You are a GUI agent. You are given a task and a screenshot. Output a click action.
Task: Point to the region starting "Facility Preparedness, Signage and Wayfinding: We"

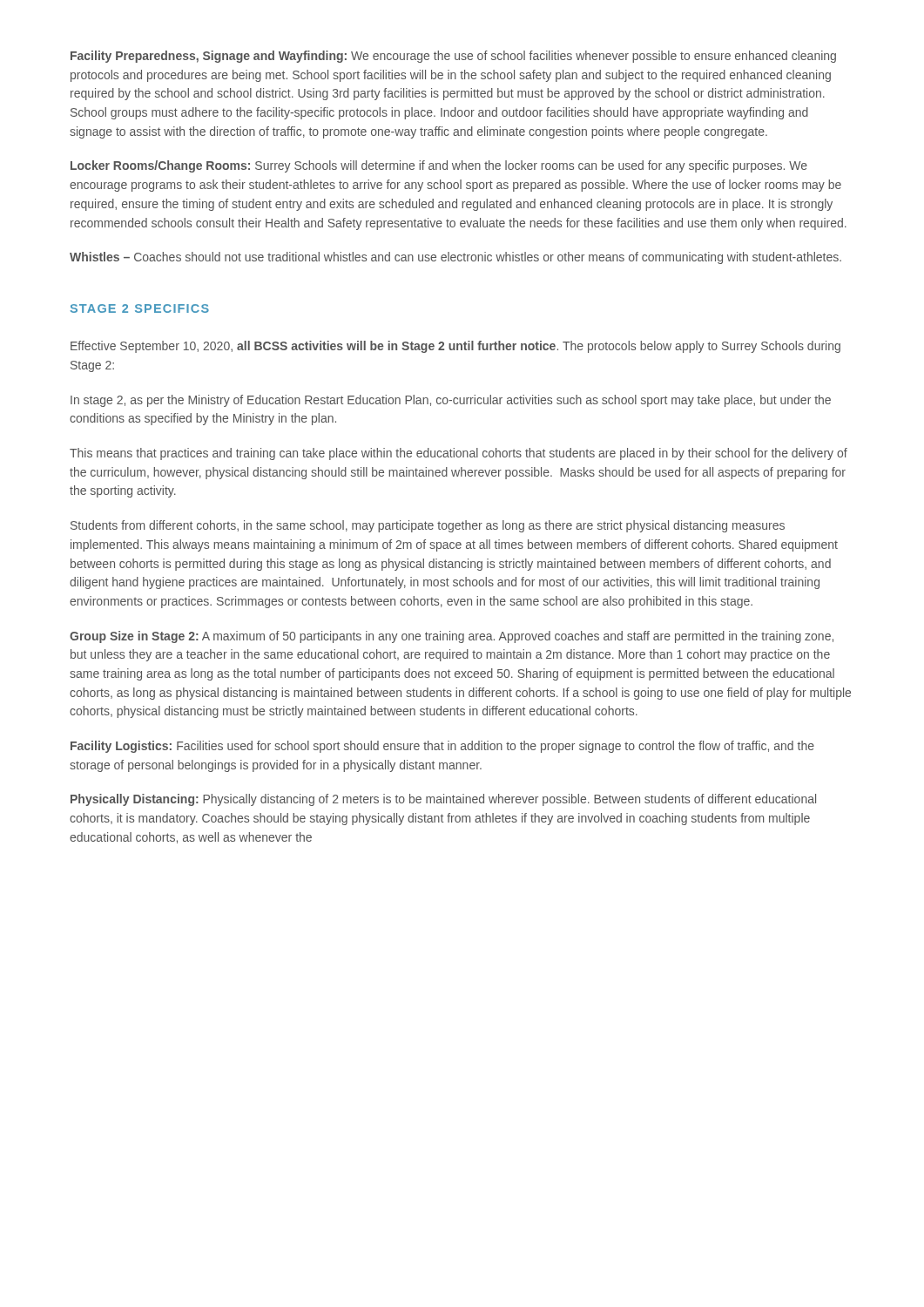[453, 94]
